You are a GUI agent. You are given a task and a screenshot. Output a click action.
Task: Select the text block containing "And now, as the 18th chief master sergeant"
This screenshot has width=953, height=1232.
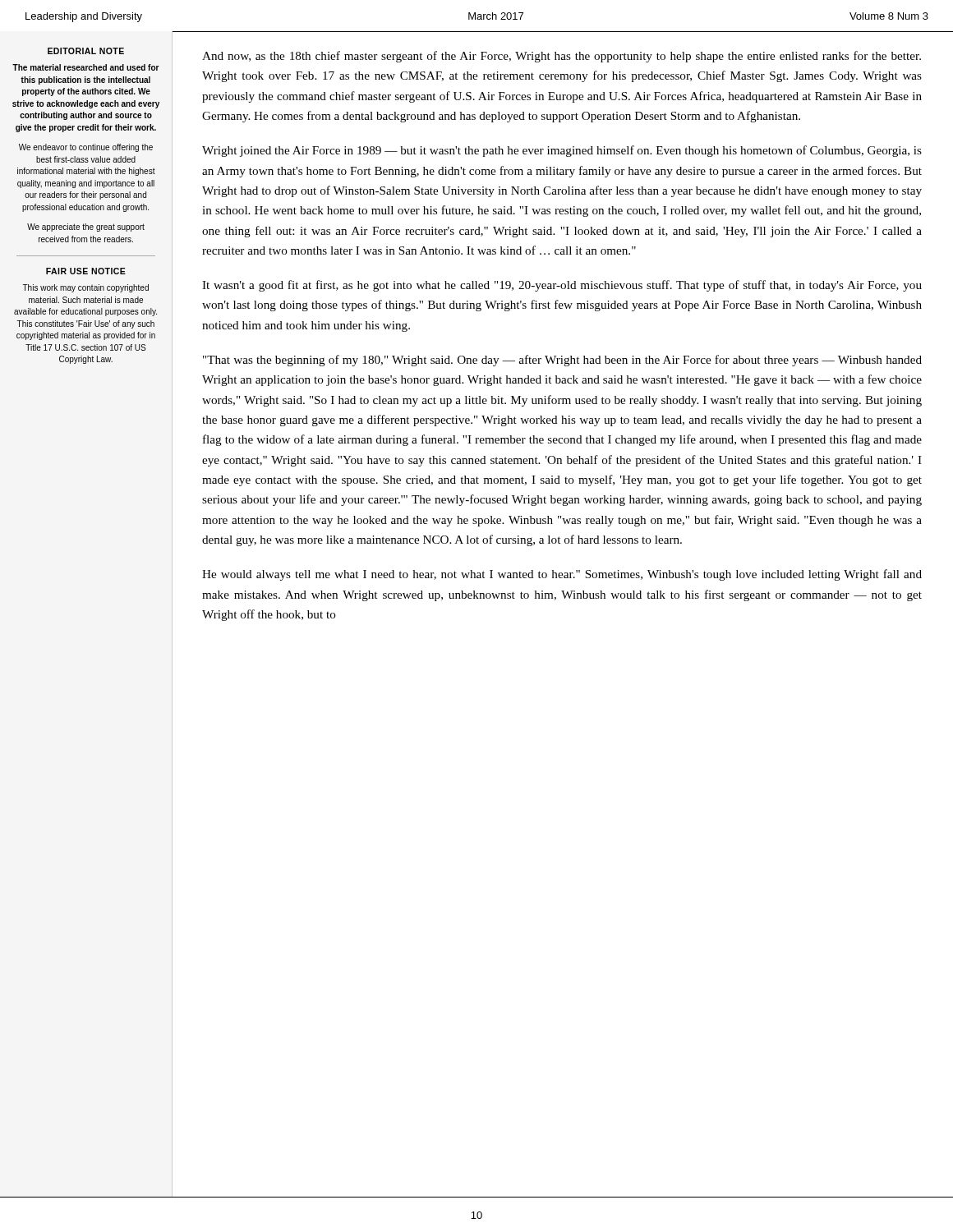coord(562,86)
